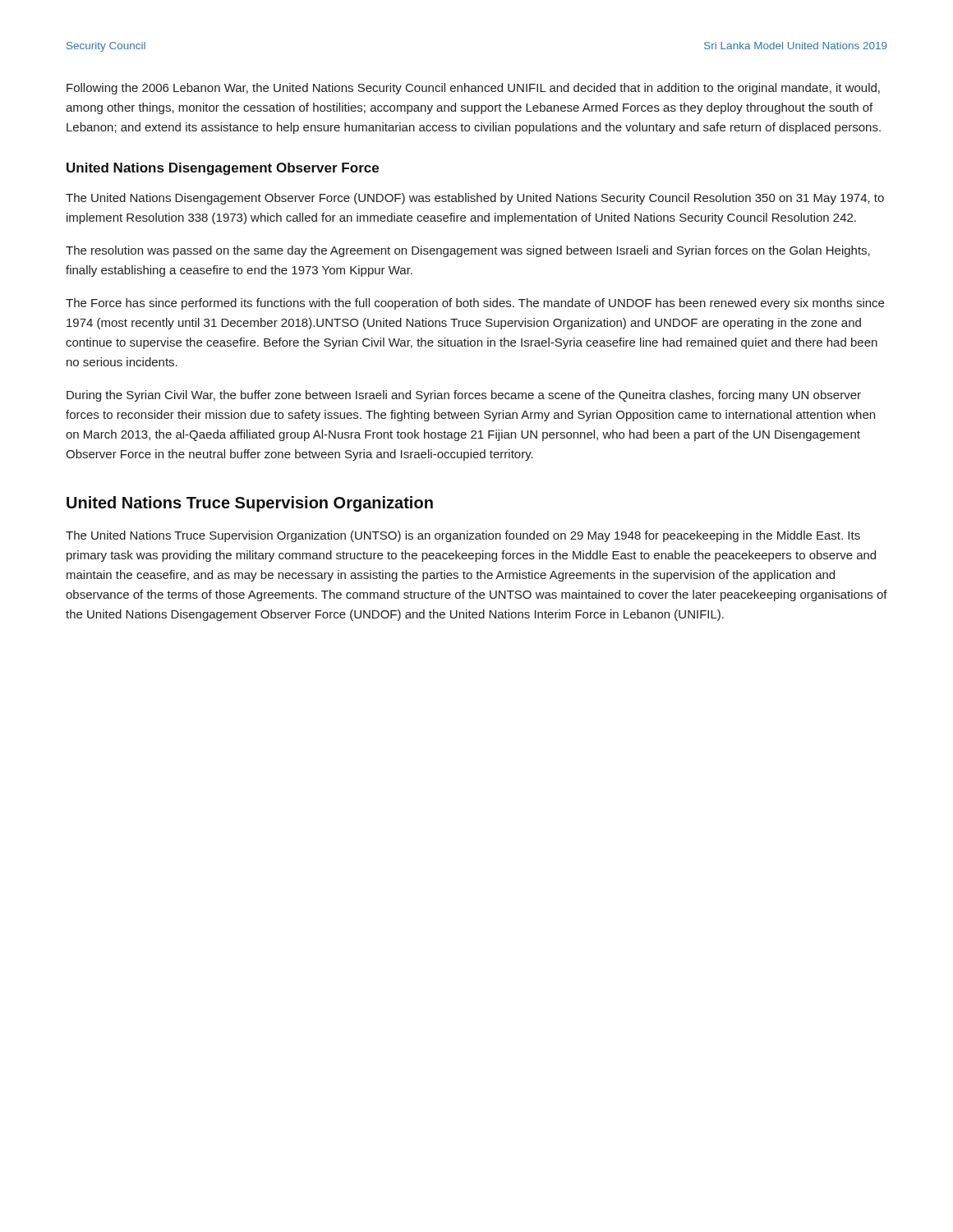The image size is (953, 1232).
Task: Where is the passage that starts "The Force has"?
Action: (475, 332)
